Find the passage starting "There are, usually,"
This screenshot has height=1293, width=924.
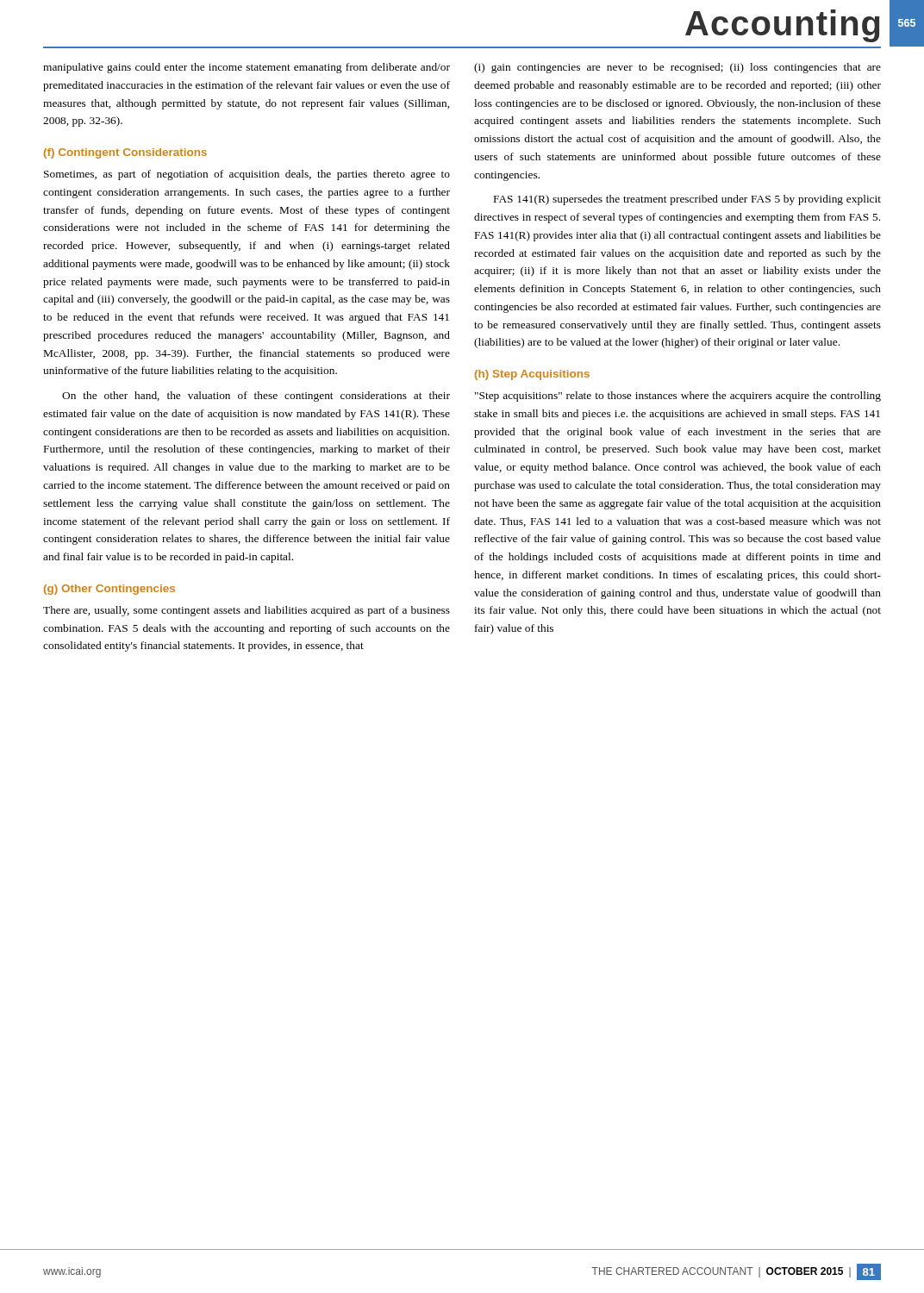coord(246,628)
